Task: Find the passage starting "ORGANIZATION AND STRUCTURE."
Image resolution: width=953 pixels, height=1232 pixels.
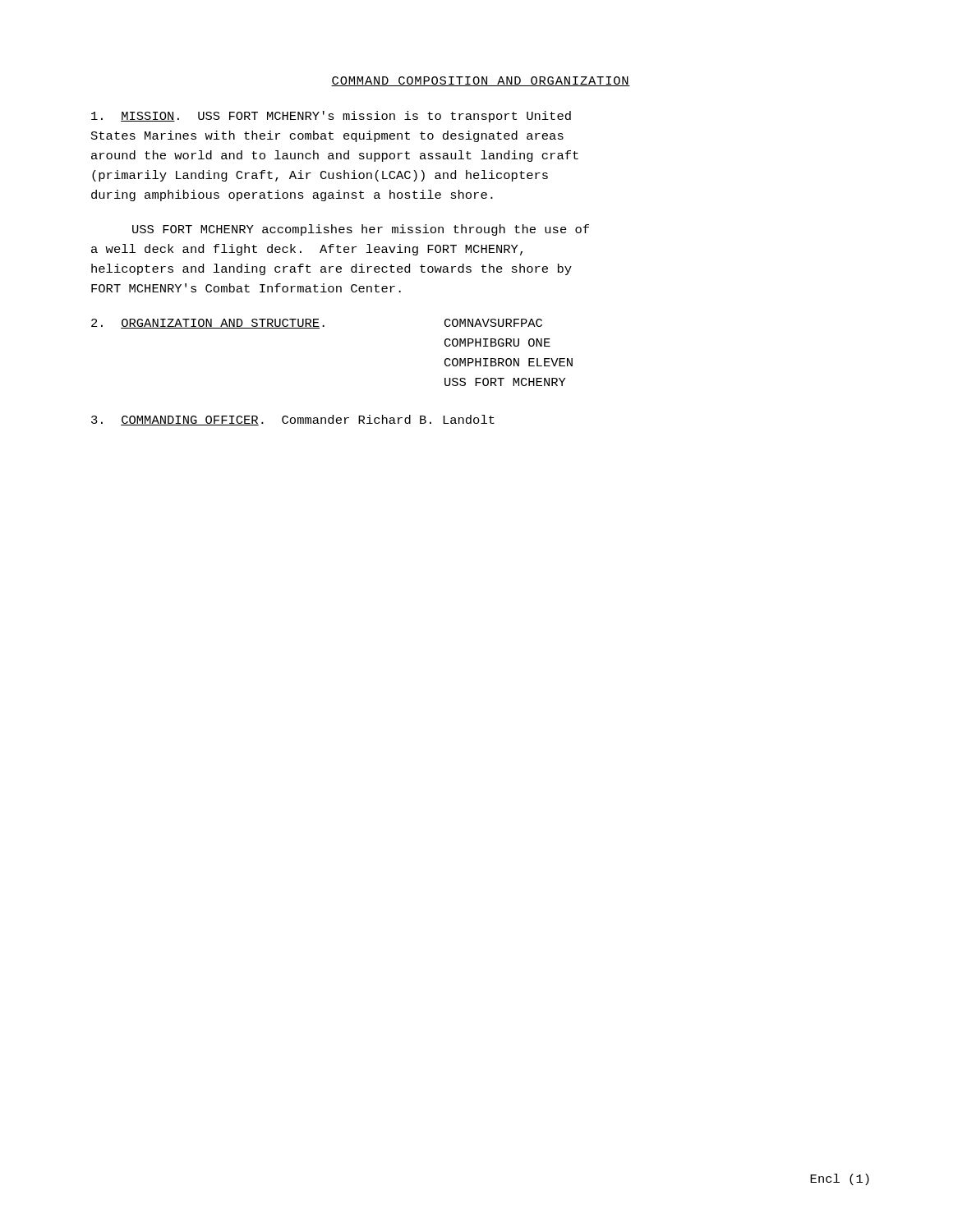Action: coord(317,324)
